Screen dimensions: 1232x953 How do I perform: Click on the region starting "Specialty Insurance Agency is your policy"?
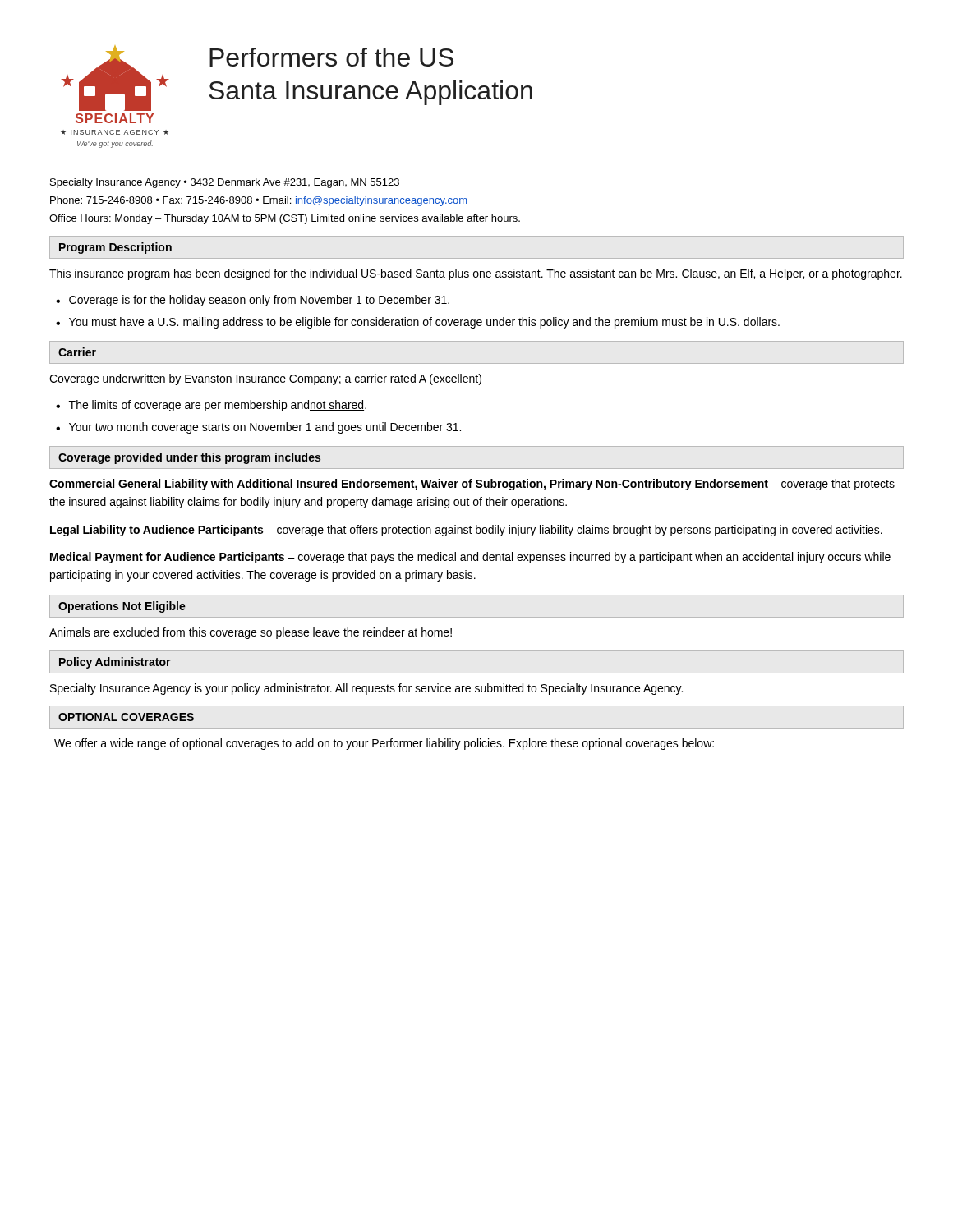point(367,688)
